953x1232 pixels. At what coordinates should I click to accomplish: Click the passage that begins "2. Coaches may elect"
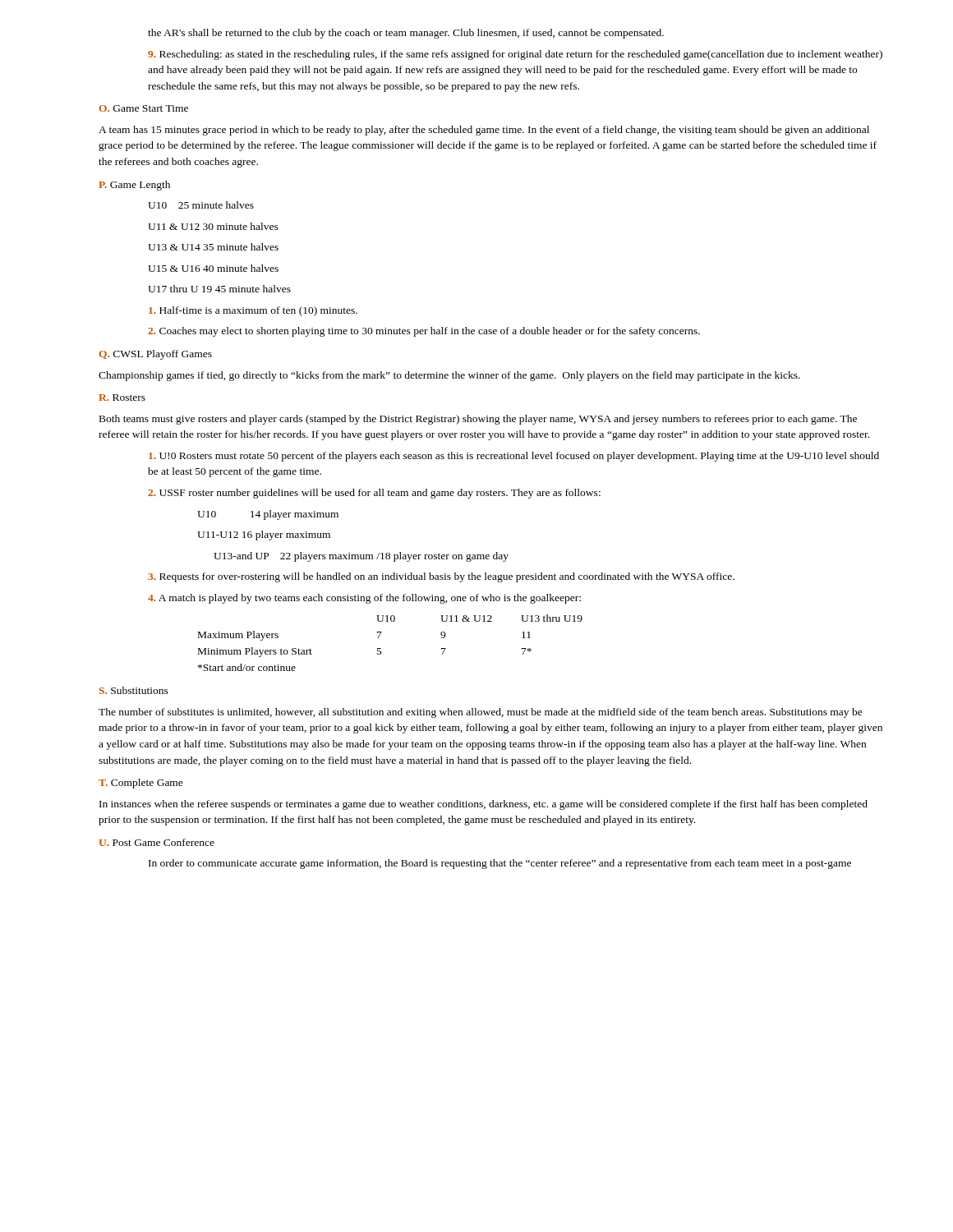point(518,331)
